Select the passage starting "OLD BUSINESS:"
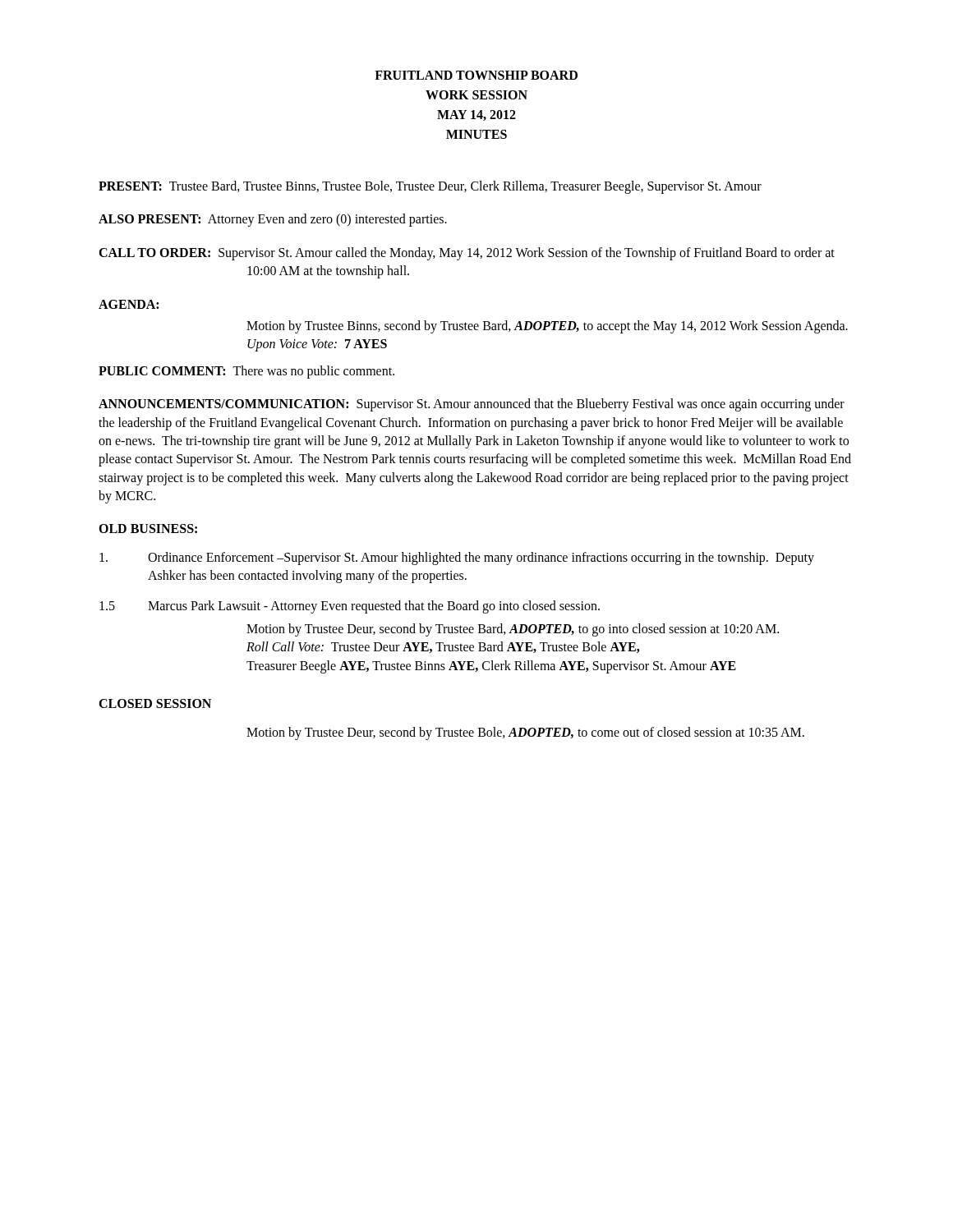Image resolution: width=953 pixels, height=1232 pixels. coord(148,529)
